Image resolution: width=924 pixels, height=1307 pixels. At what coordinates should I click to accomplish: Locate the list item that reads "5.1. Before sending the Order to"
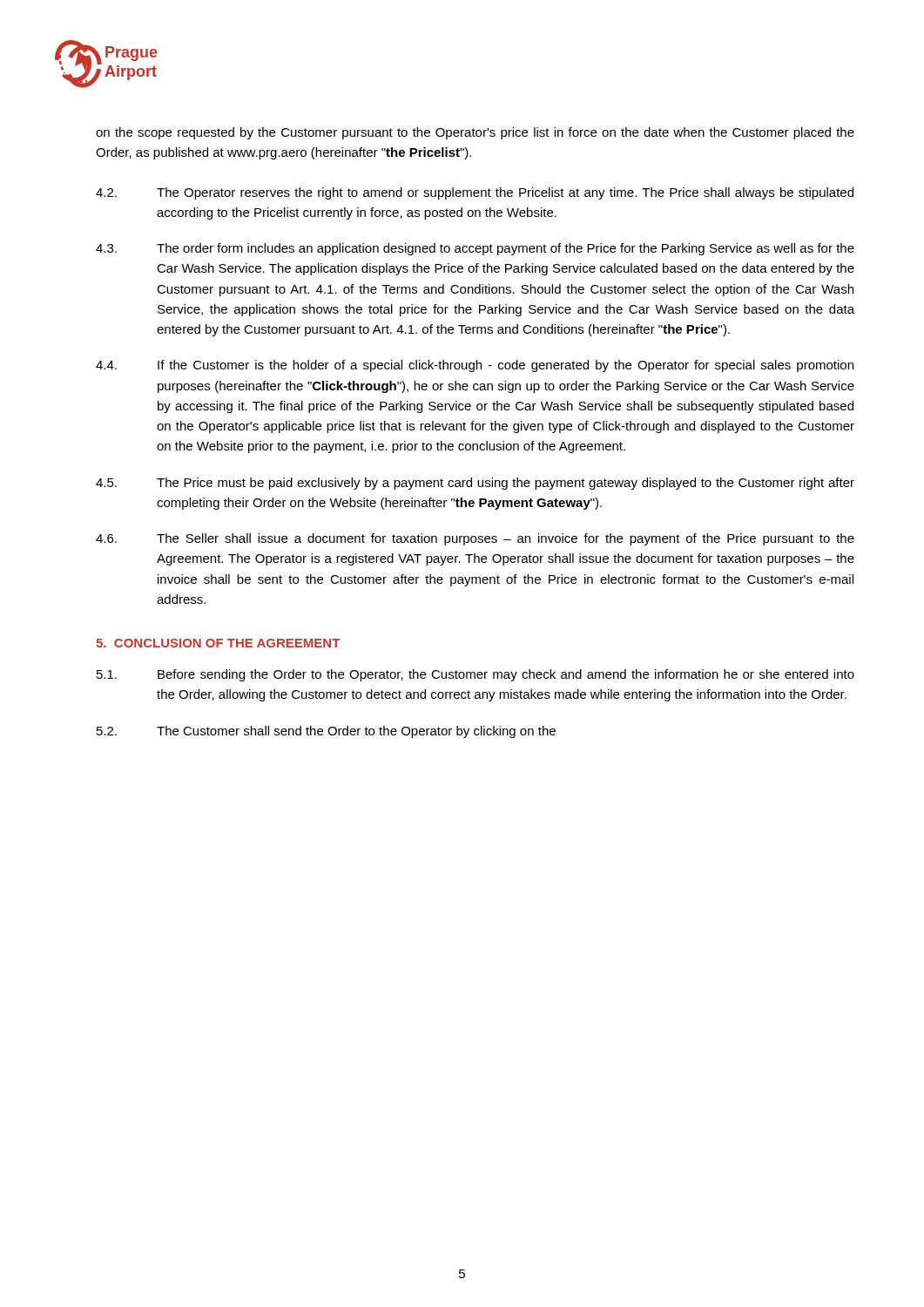pyautogui.click(x=475, y=684)
